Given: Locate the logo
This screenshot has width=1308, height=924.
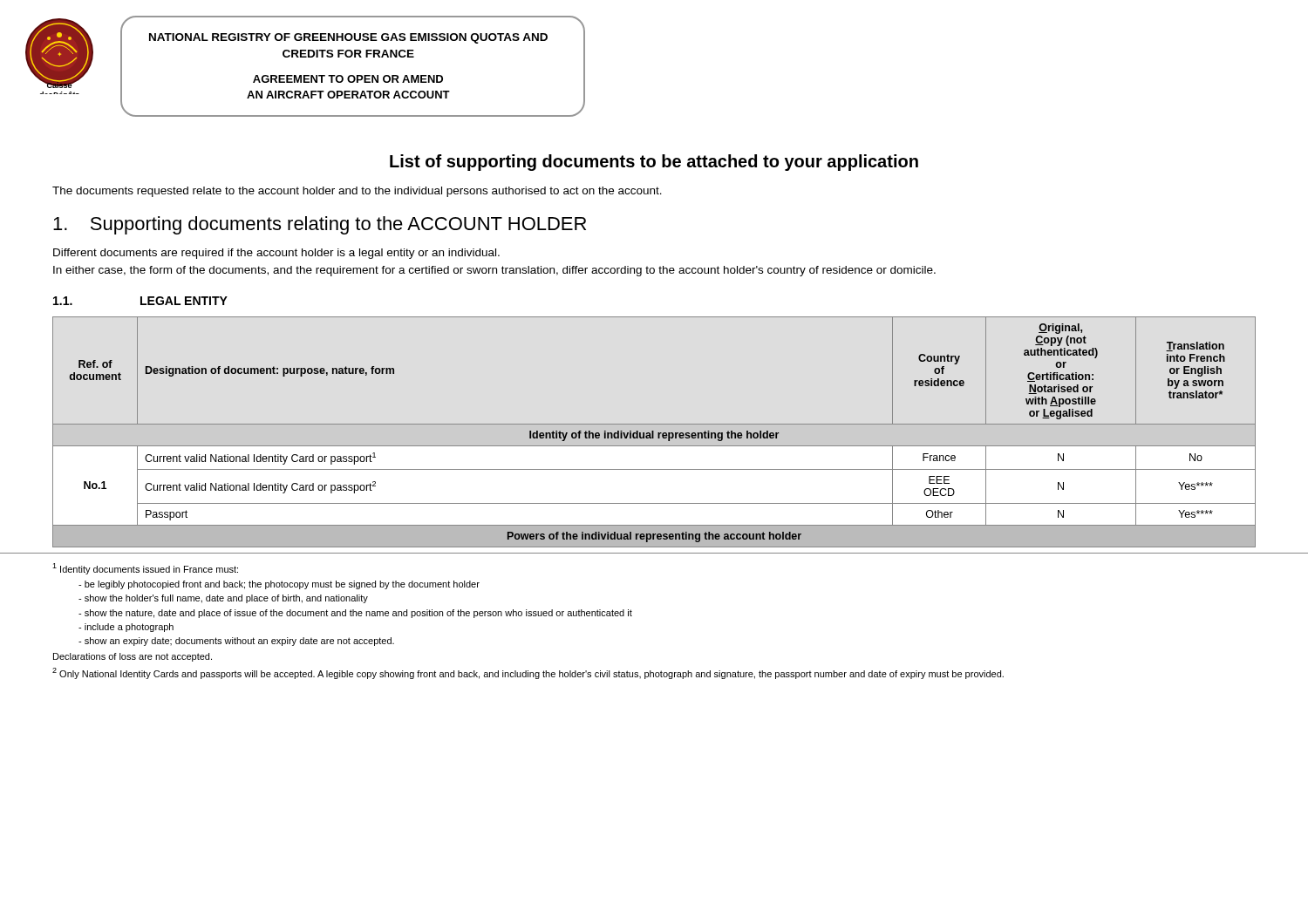Looking at the screenshot, I should 64,56.
